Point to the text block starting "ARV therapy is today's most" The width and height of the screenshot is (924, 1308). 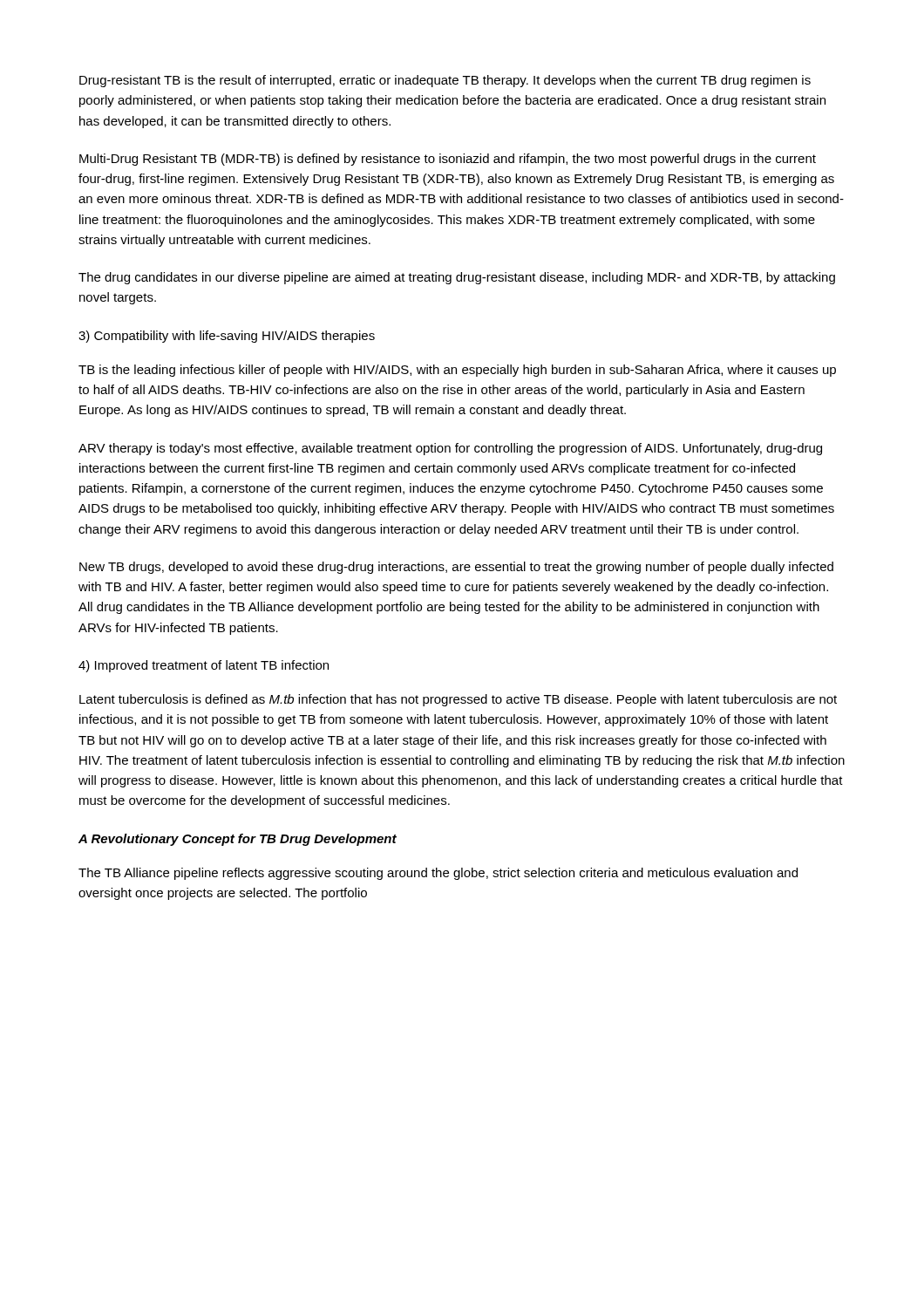[x=457, y=488]
